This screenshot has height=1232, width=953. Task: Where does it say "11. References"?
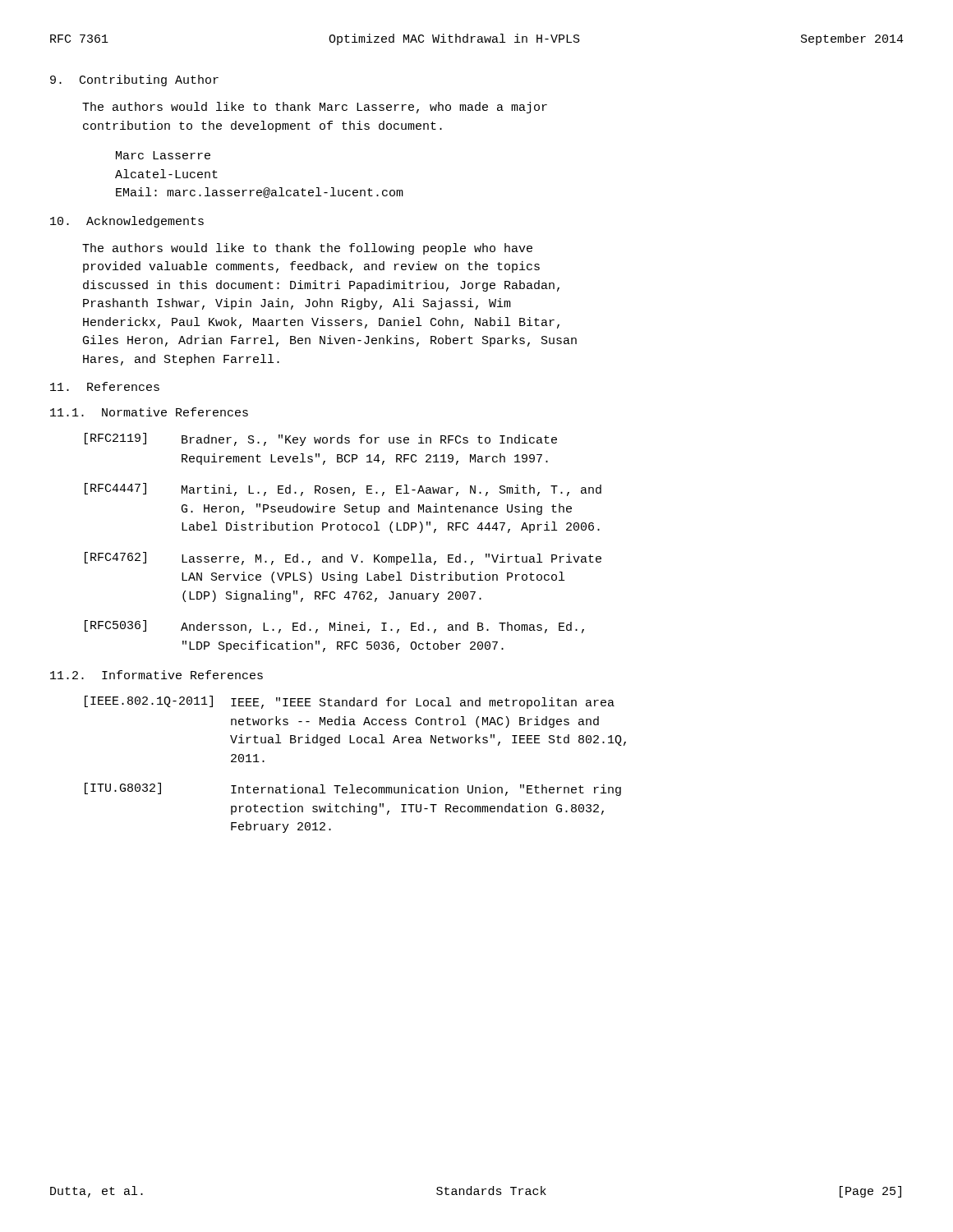[x=105, y=388]
